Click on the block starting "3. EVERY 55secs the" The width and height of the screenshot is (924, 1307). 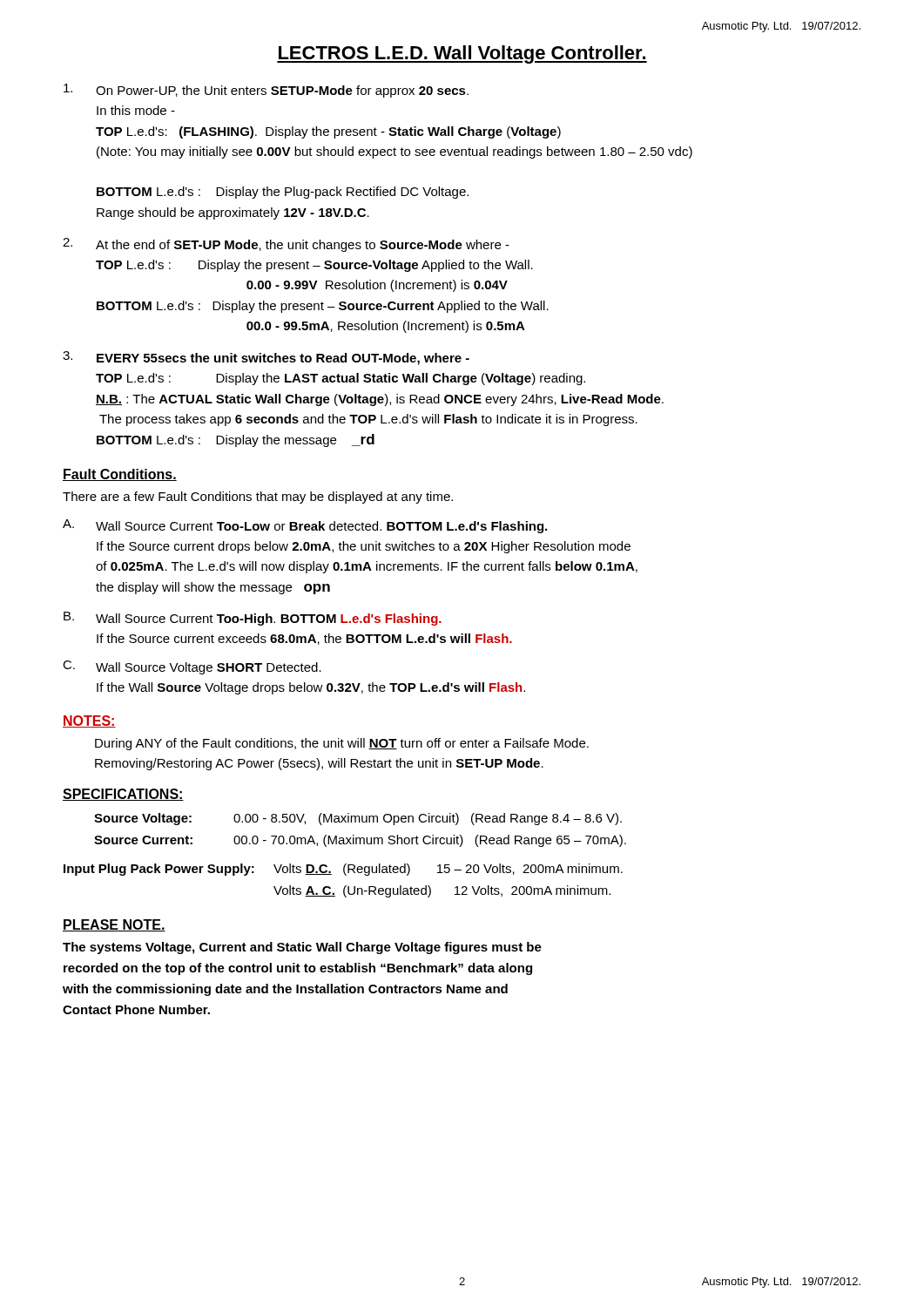(462, 400)
